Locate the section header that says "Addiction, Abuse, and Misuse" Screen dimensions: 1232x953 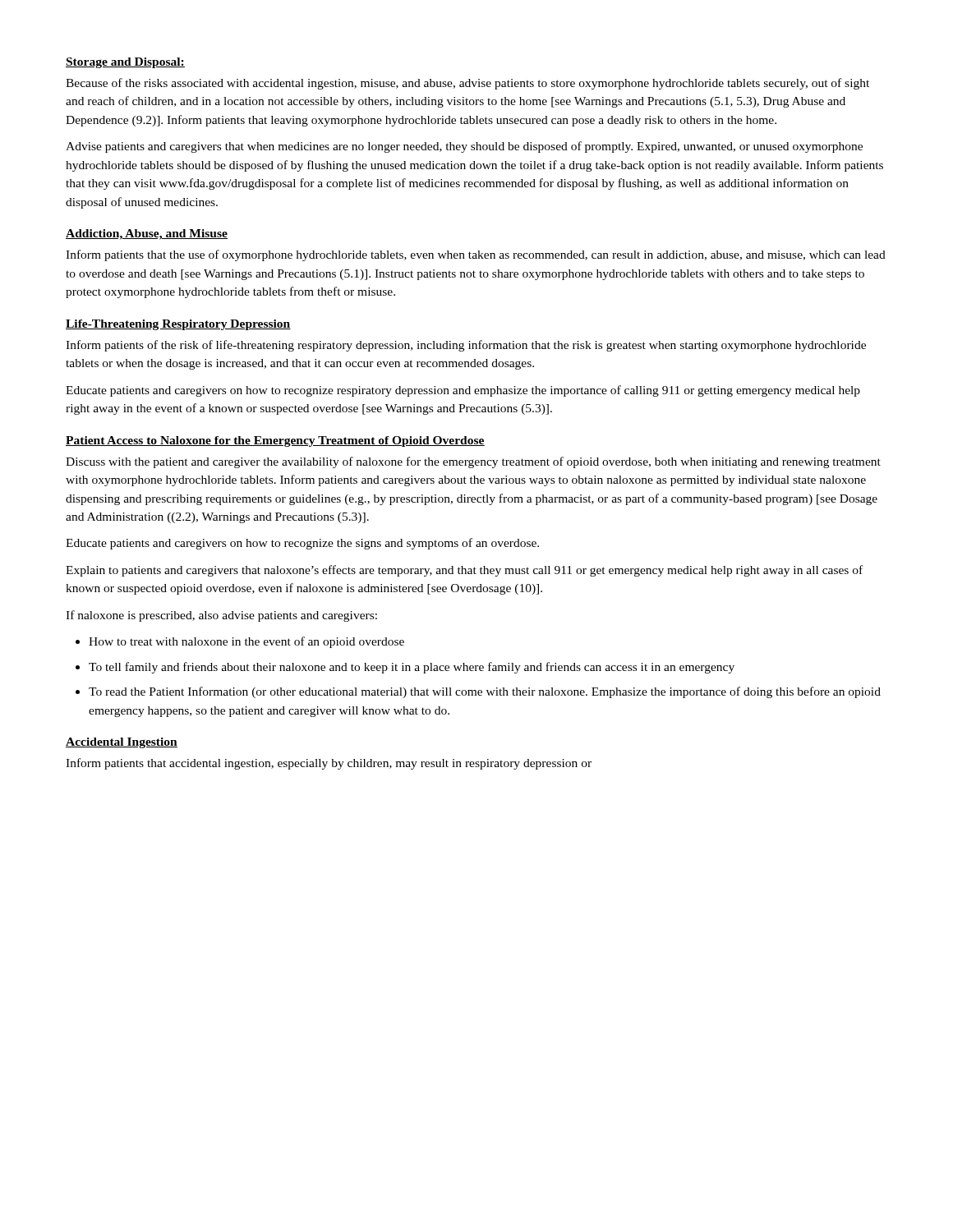147,233
